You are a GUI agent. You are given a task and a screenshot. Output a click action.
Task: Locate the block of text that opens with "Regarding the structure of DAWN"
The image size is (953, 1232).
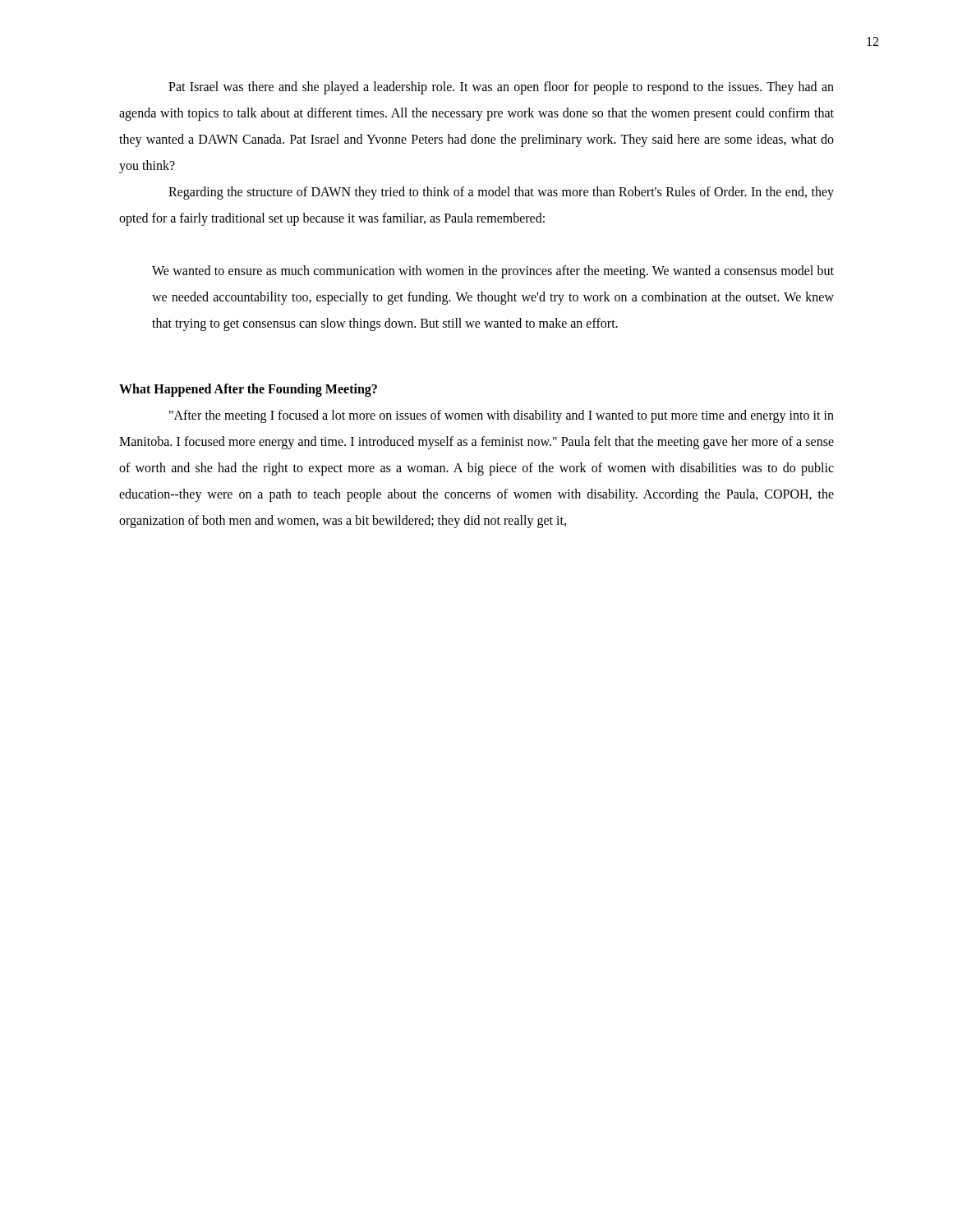[x=476, y=205]
